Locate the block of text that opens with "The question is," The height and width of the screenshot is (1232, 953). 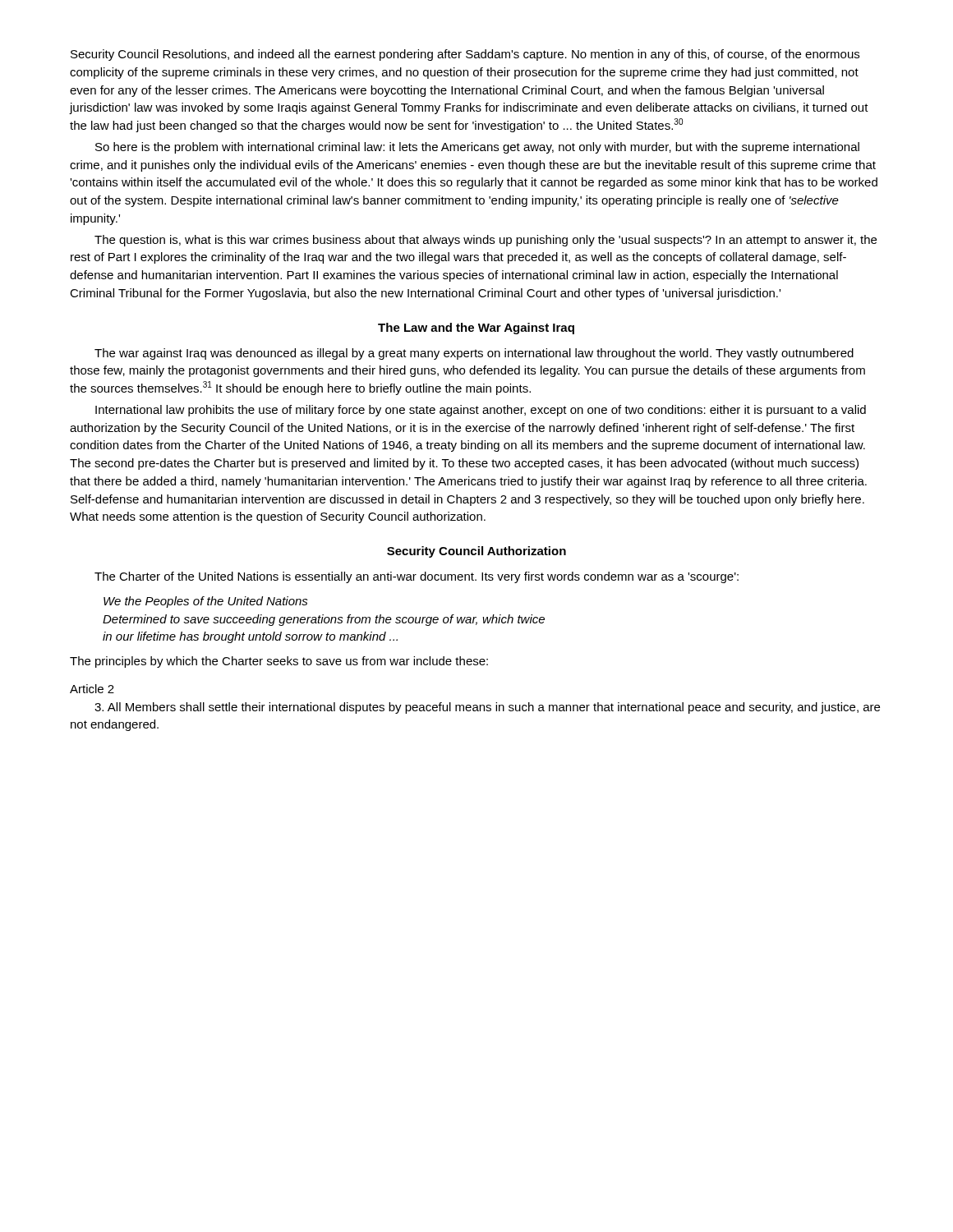coord(476,266)
